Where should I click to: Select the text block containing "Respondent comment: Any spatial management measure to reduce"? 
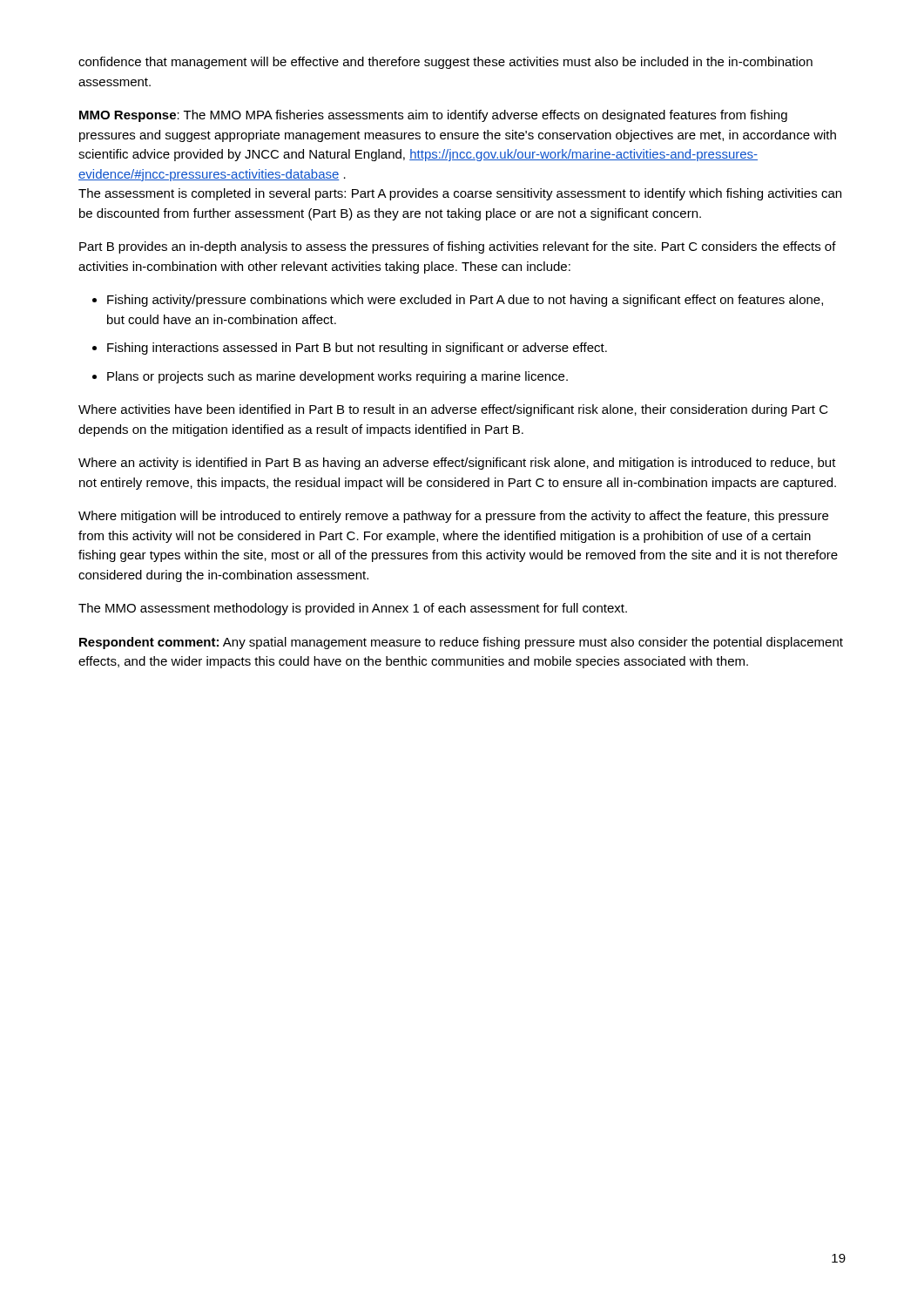[x=461, y=651]
